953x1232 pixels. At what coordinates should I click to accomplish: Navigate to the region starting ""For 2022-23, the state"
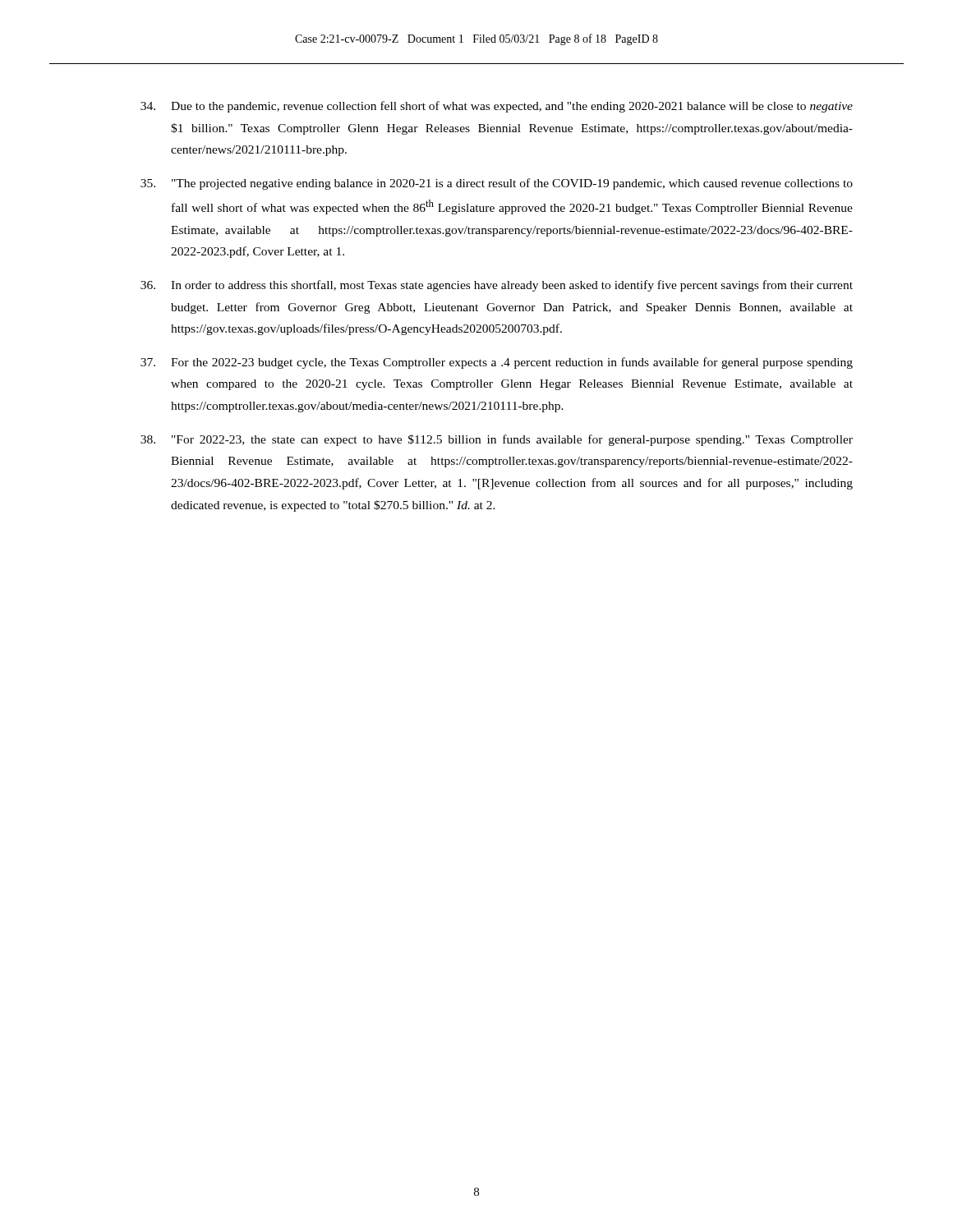[x=476, y=472]
